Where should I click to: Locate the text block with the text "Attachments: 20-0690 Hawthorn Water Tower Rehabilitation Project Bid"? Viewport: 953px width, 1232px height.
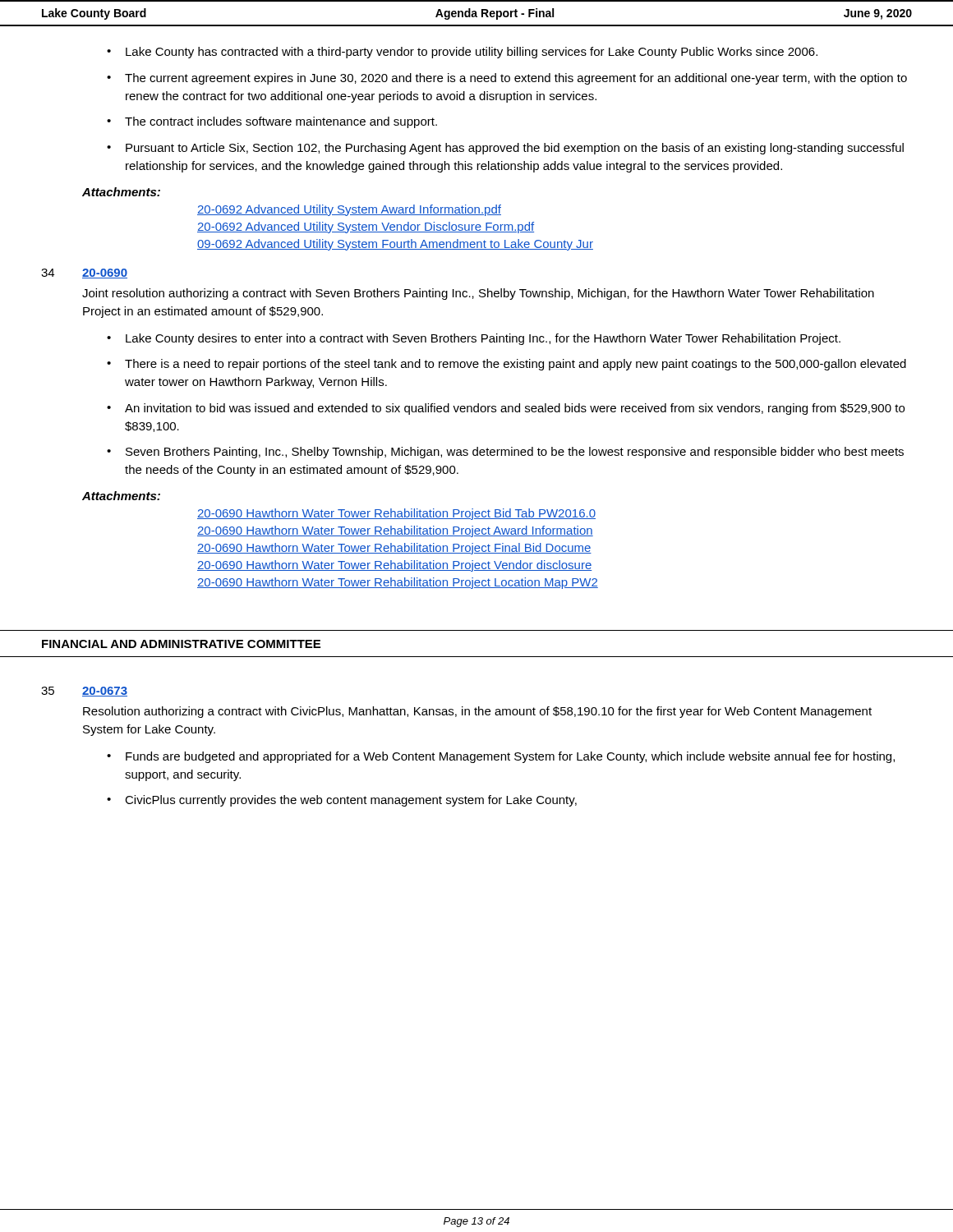pos(497,539)
